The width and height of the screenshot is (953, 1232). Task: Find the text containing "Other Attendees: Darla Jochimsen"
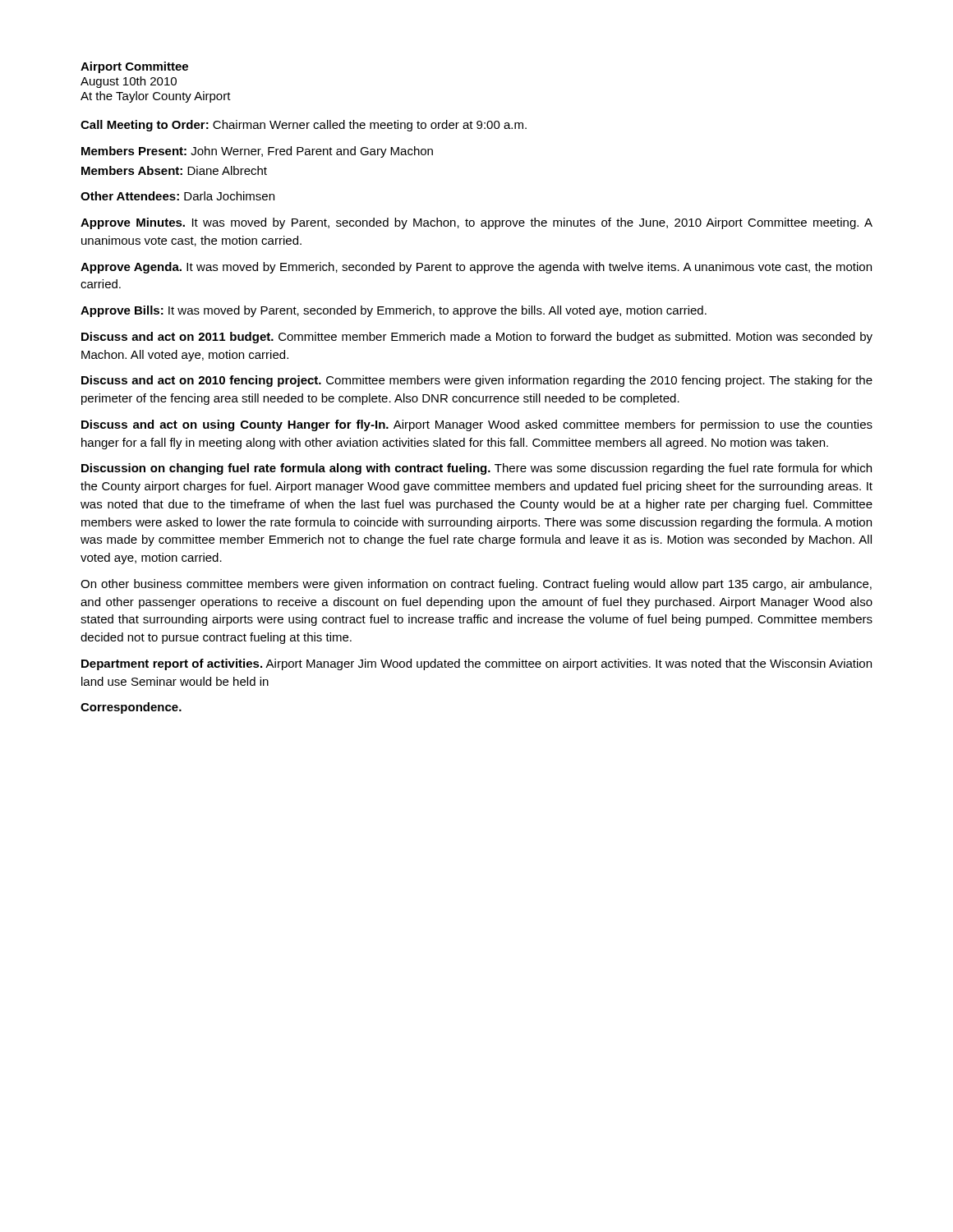point(177,196)
